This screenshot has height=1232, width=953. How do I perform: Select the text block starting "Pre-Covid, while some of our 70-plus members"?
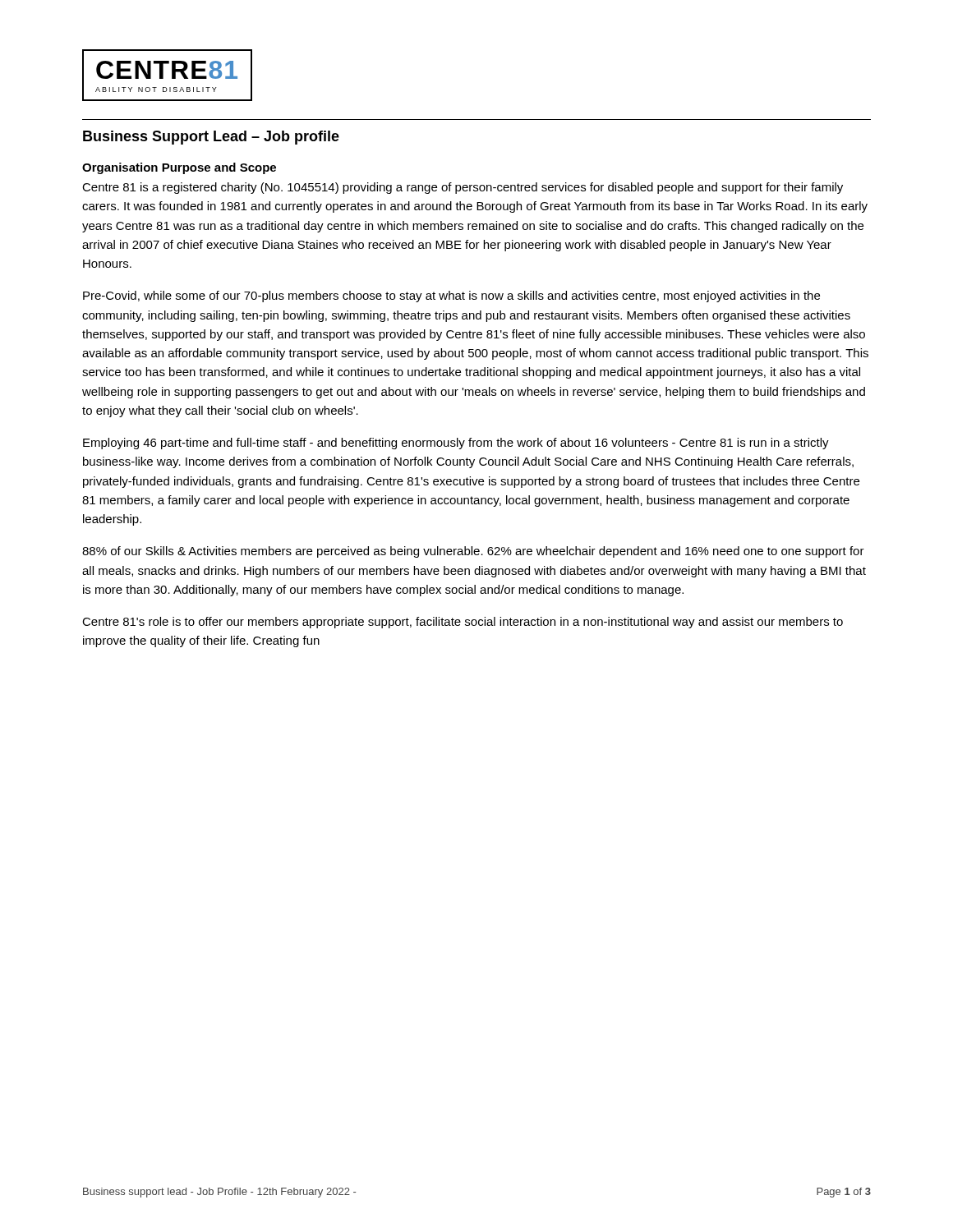pyautogui.click(x=475, y=353)
